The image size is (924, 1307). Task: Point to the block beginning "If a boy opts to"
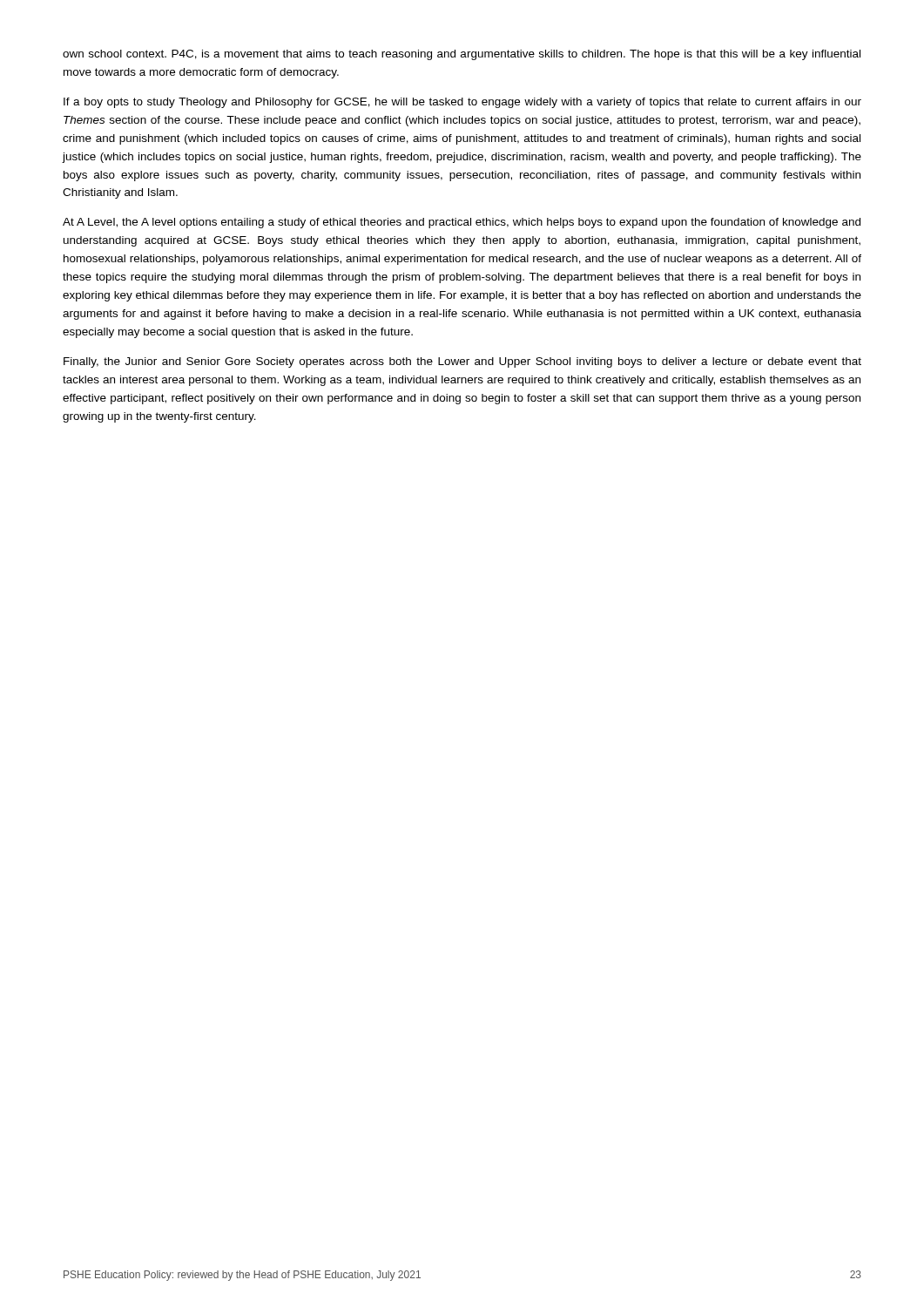pyautogui.click(x=462, y=147)
